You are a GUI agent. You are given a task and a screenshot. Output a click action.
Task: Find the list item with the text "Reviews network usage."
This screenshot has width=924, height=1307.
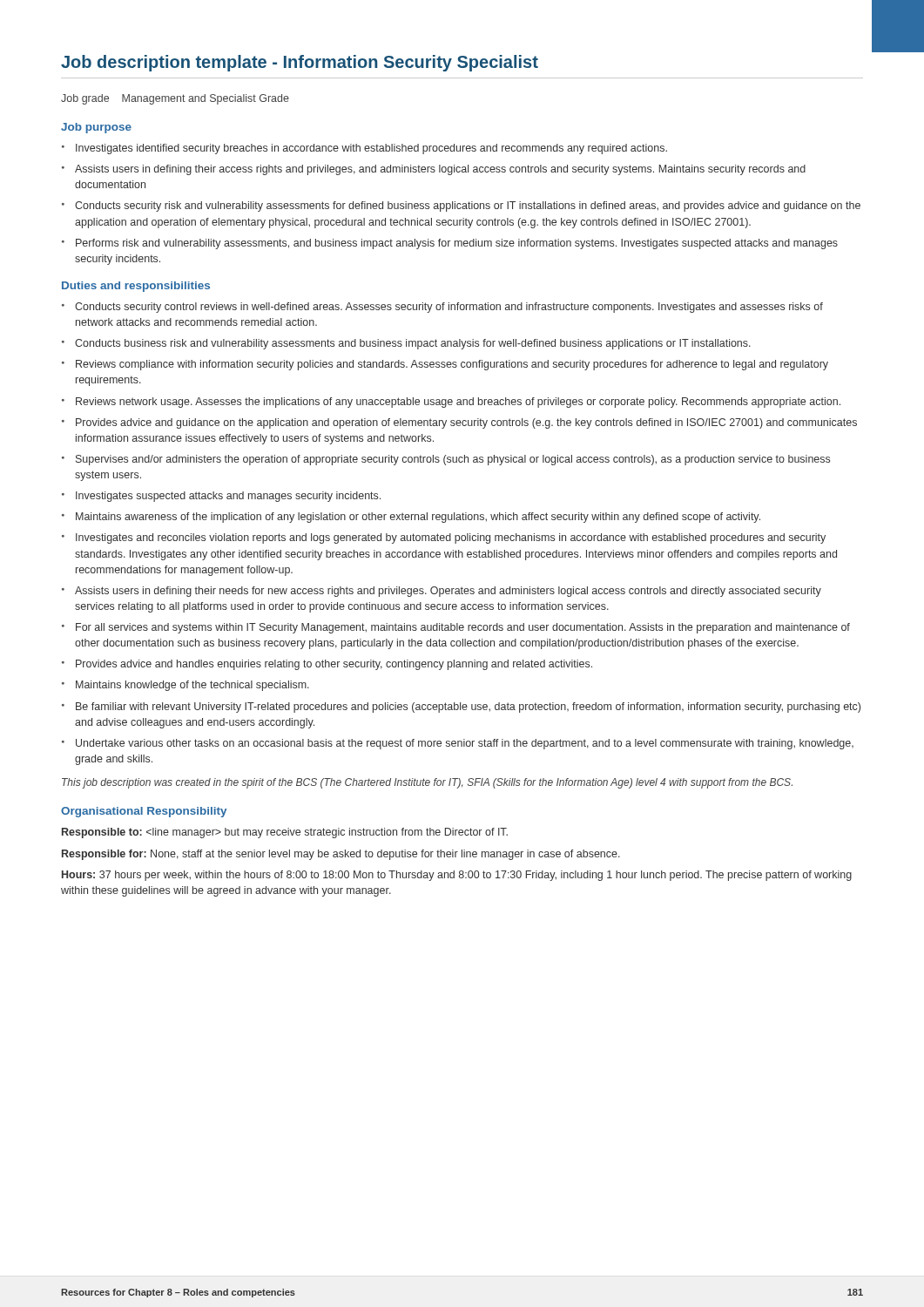coord(462,401)
